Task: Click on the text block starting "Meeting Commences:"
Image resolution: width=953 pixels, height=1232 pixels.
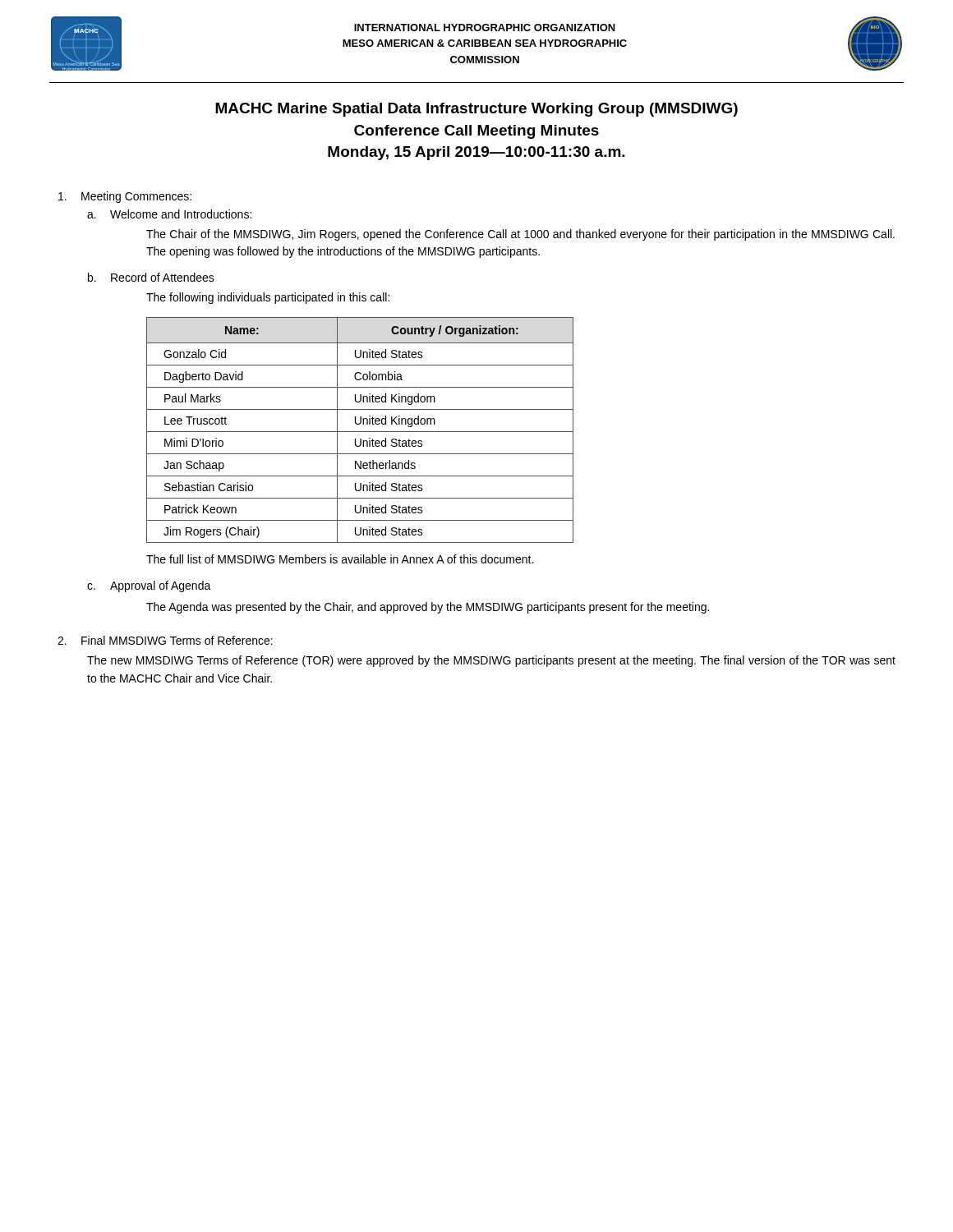Action: coord(125,196)
